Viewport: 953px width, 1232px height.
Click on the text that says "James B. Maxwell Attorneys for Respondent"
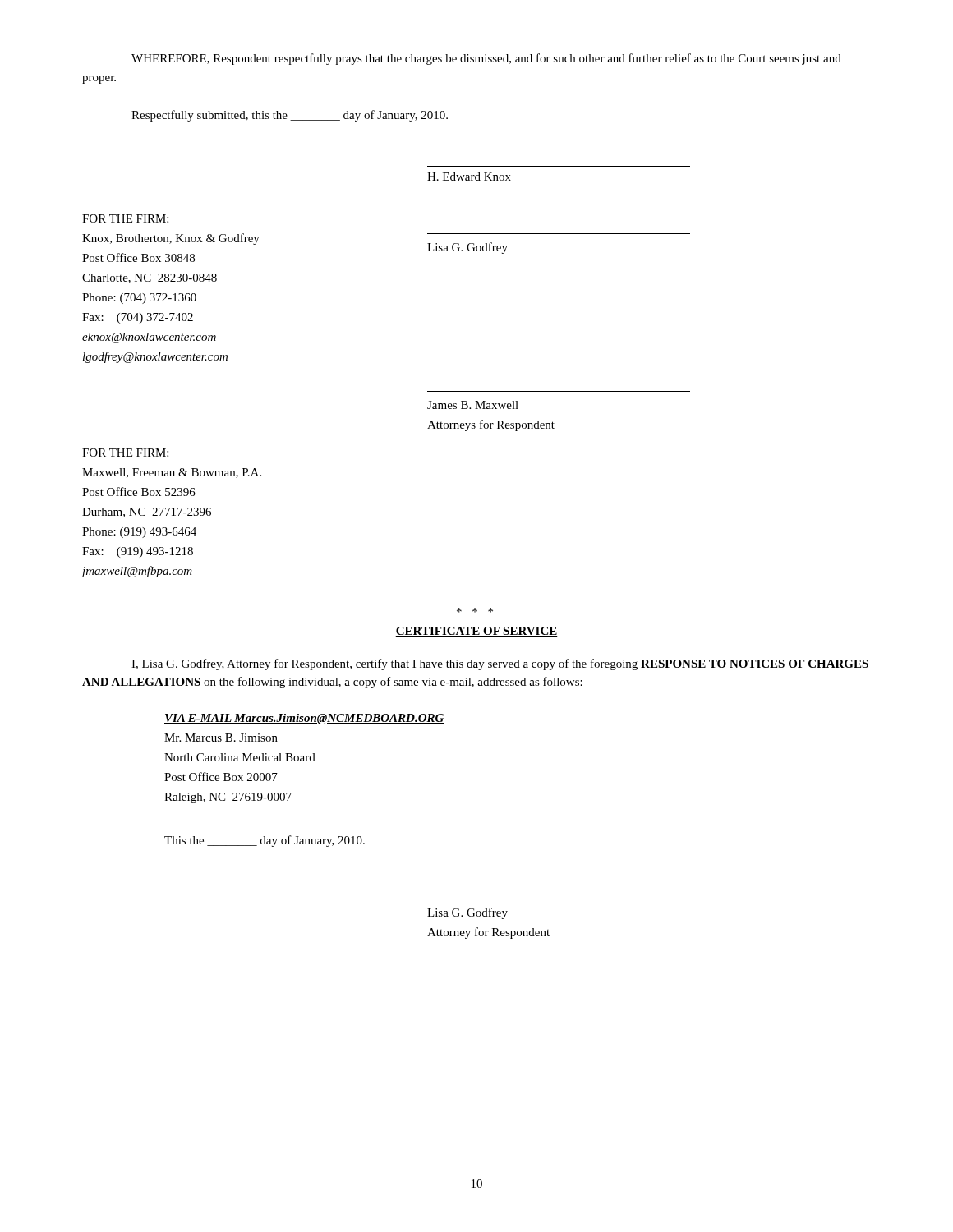tap(491, 414)
